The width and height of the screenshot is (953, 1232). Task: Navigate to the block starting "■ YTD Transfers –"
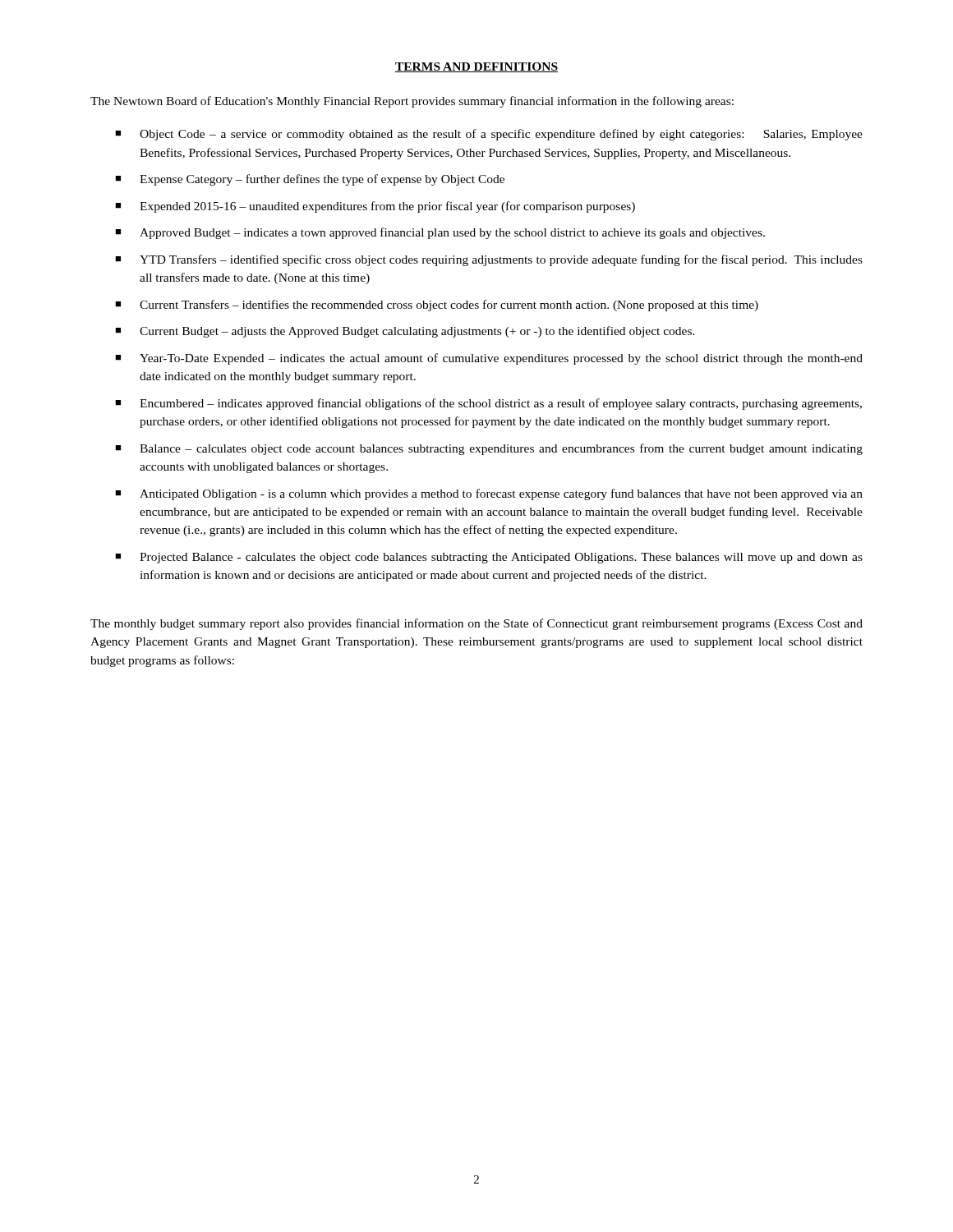pos(489,269)
